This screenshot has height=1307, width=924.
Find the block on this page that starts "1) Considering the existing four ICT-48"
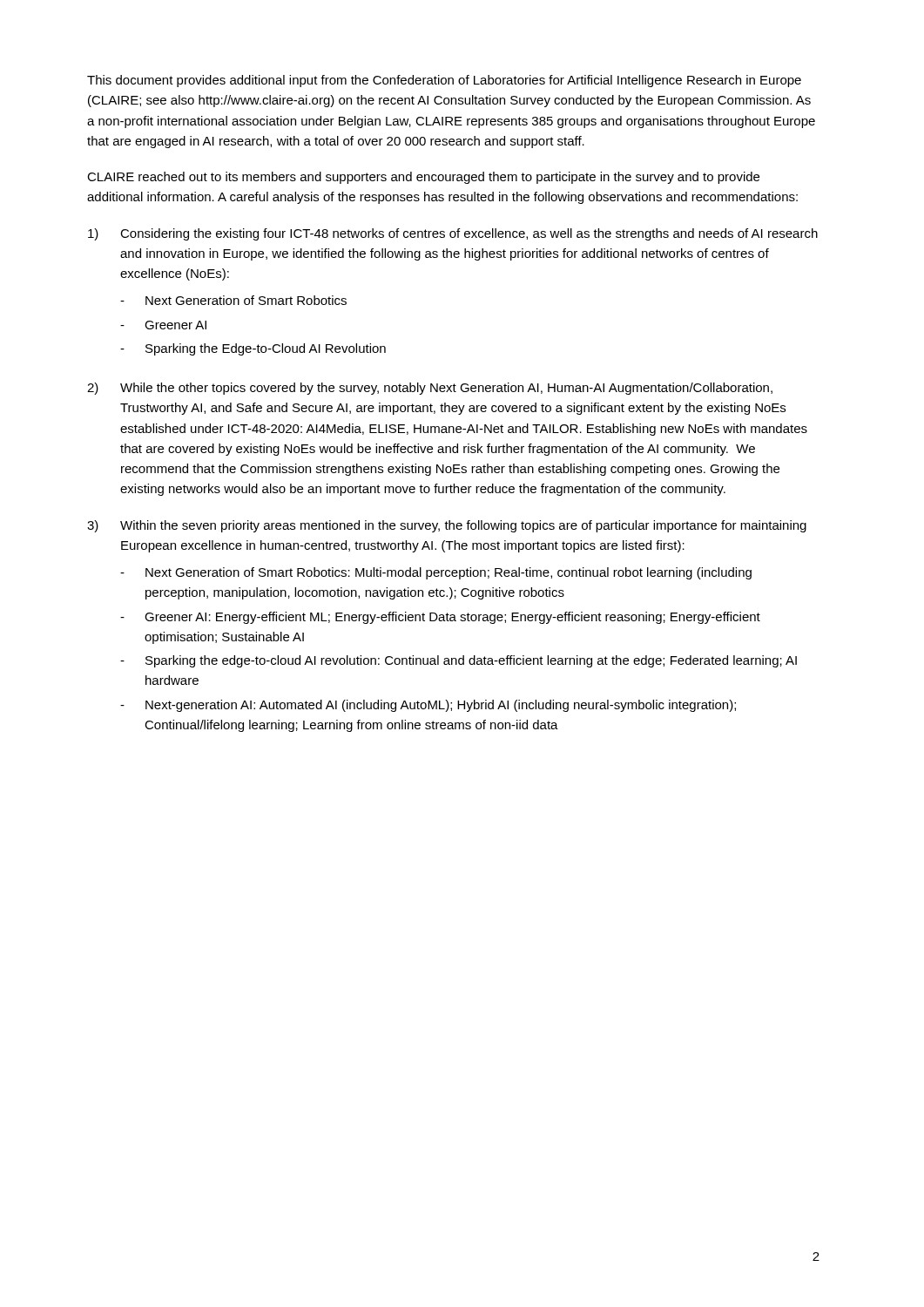coord(453,234)
